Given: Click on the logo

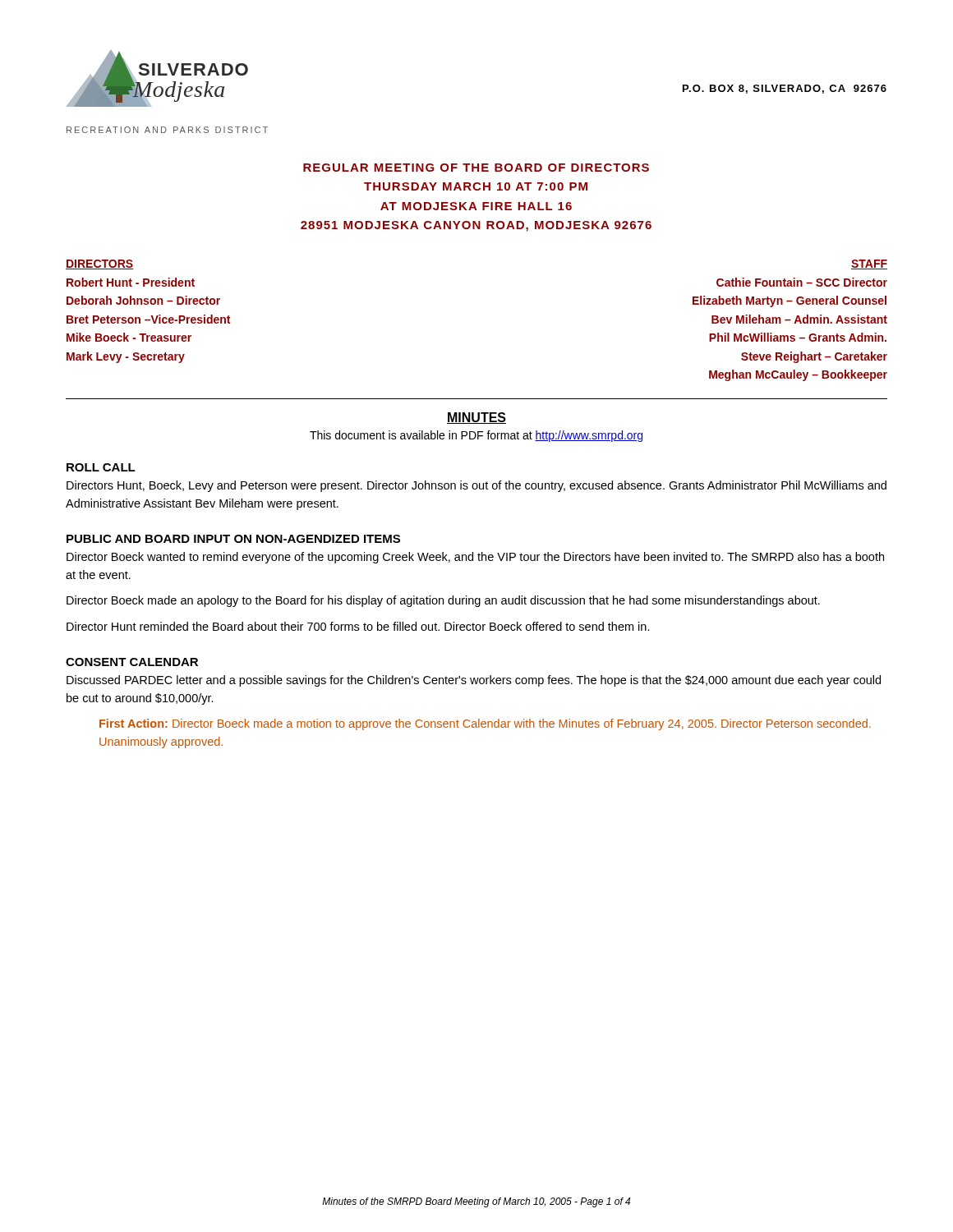Looking at the screenshot, I should tap(168, 84).
